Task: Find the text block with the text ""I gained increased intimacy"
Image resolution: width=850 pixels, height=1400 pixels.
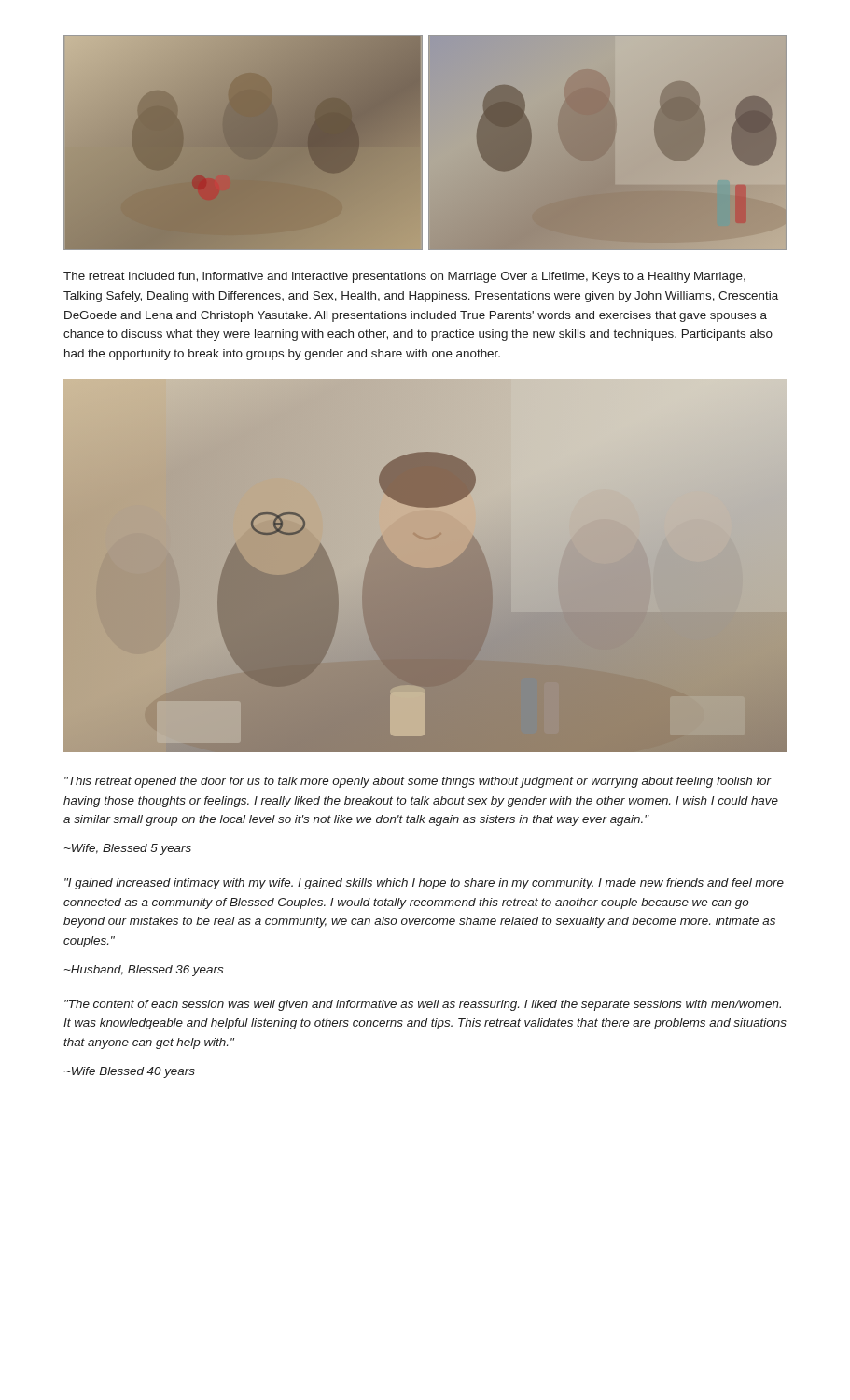Action: coord(424,911)
